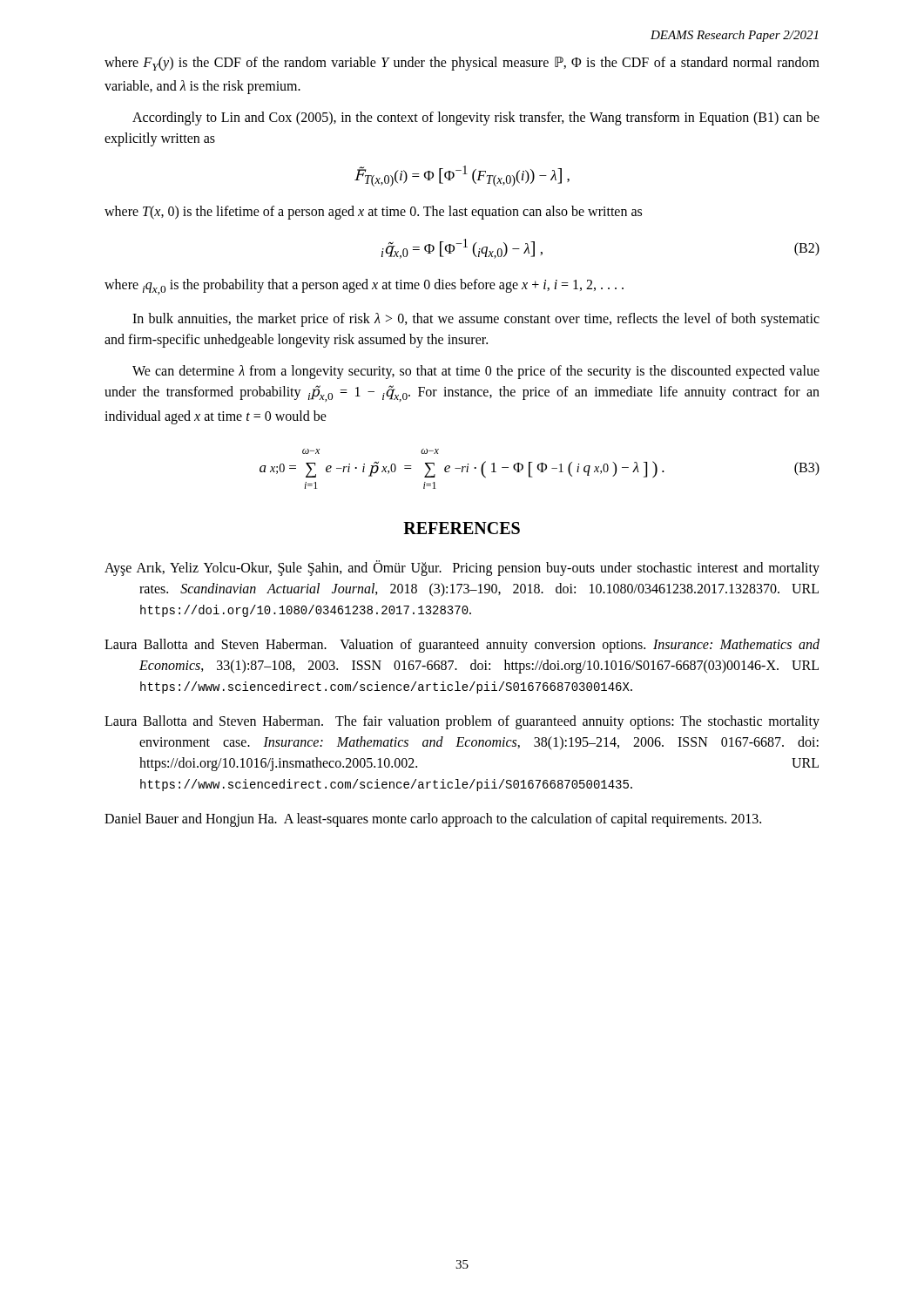Select the text starting "We can determine λ from"
The image size is (924, 1307).
pyautogui.click(x=462, y=394)
